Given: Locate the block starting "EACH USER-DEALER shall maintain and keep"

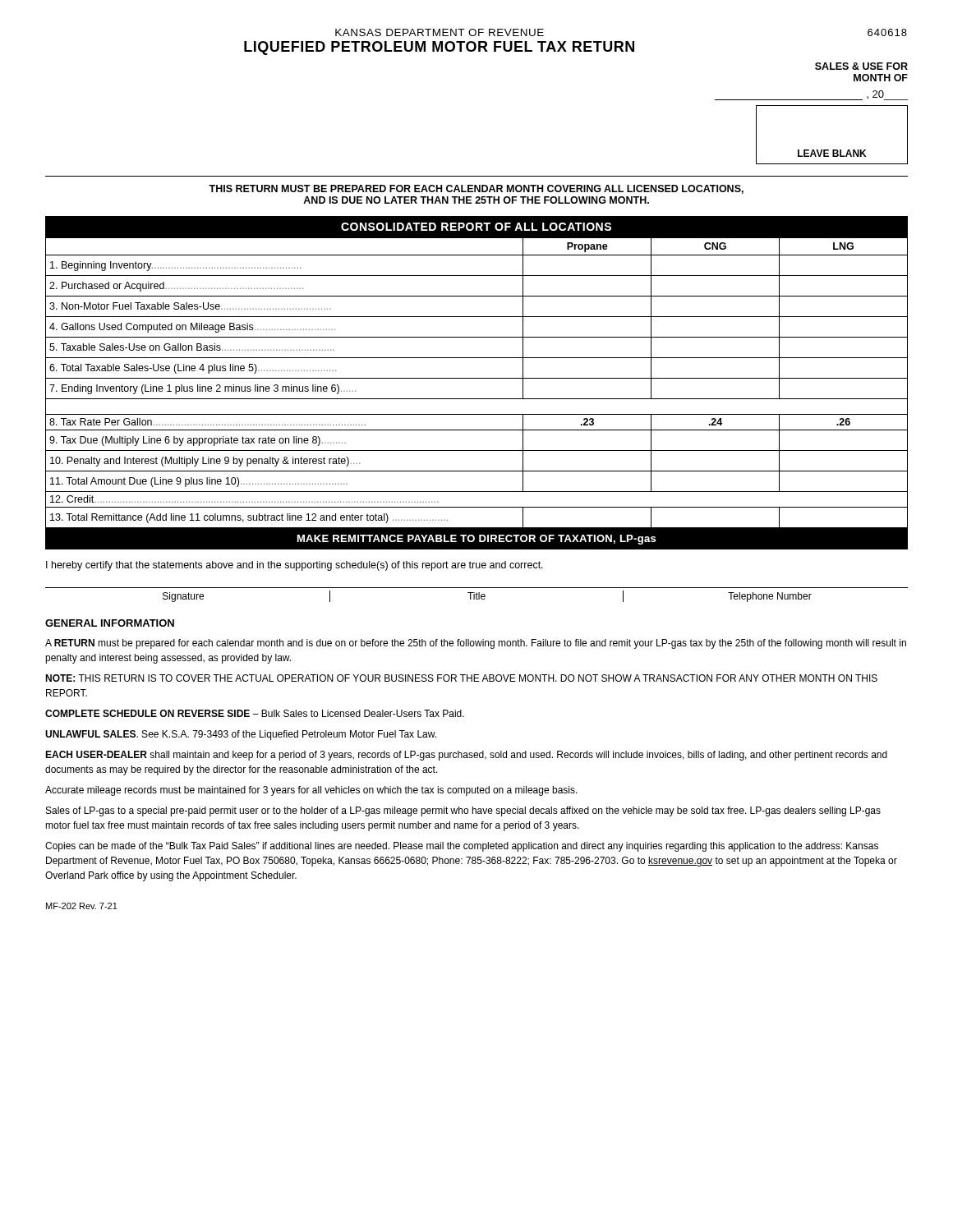Looking at the screenshot, I should tap(466, 762).
